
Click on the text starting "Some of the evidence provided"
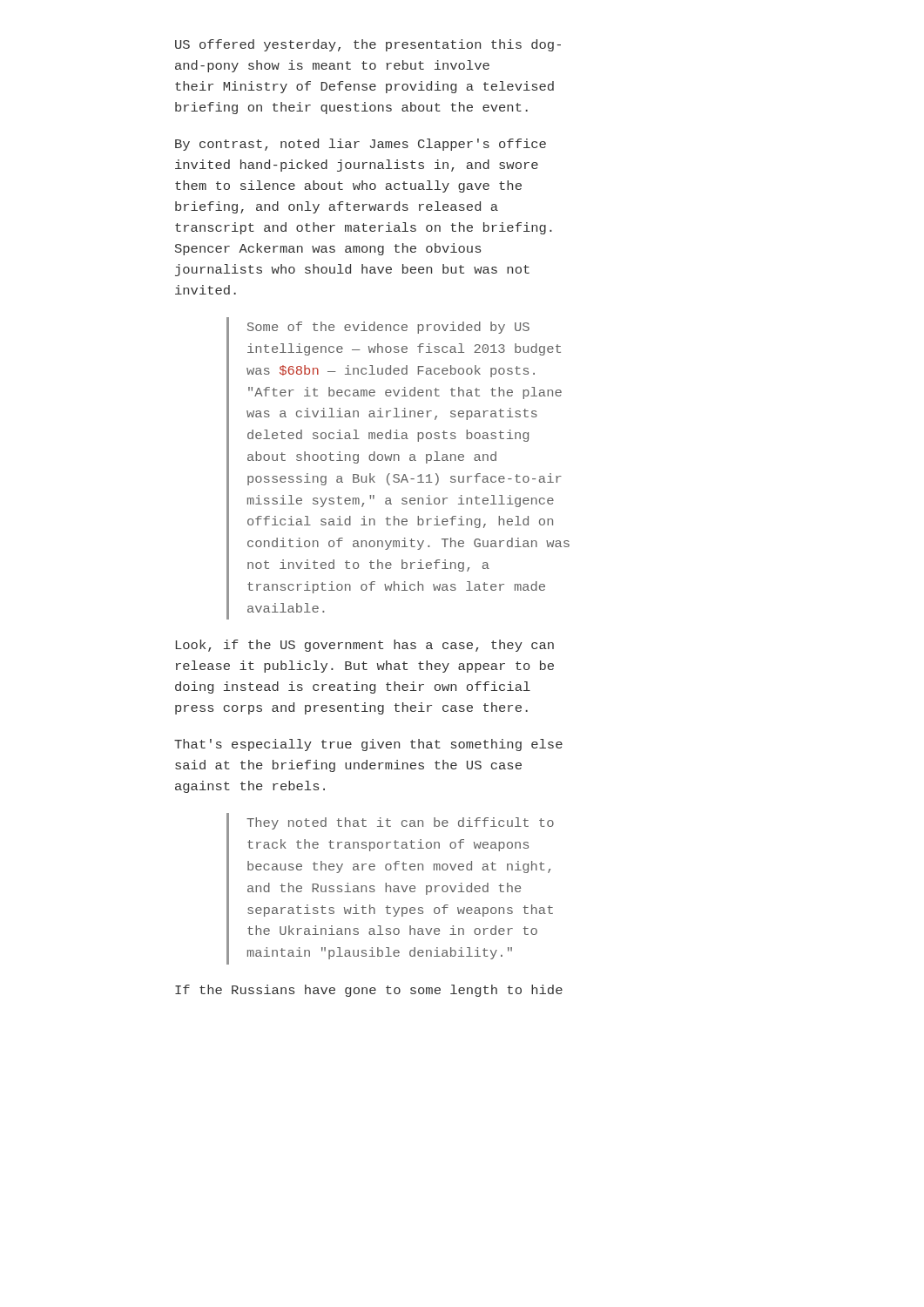(x=498, y=469)
